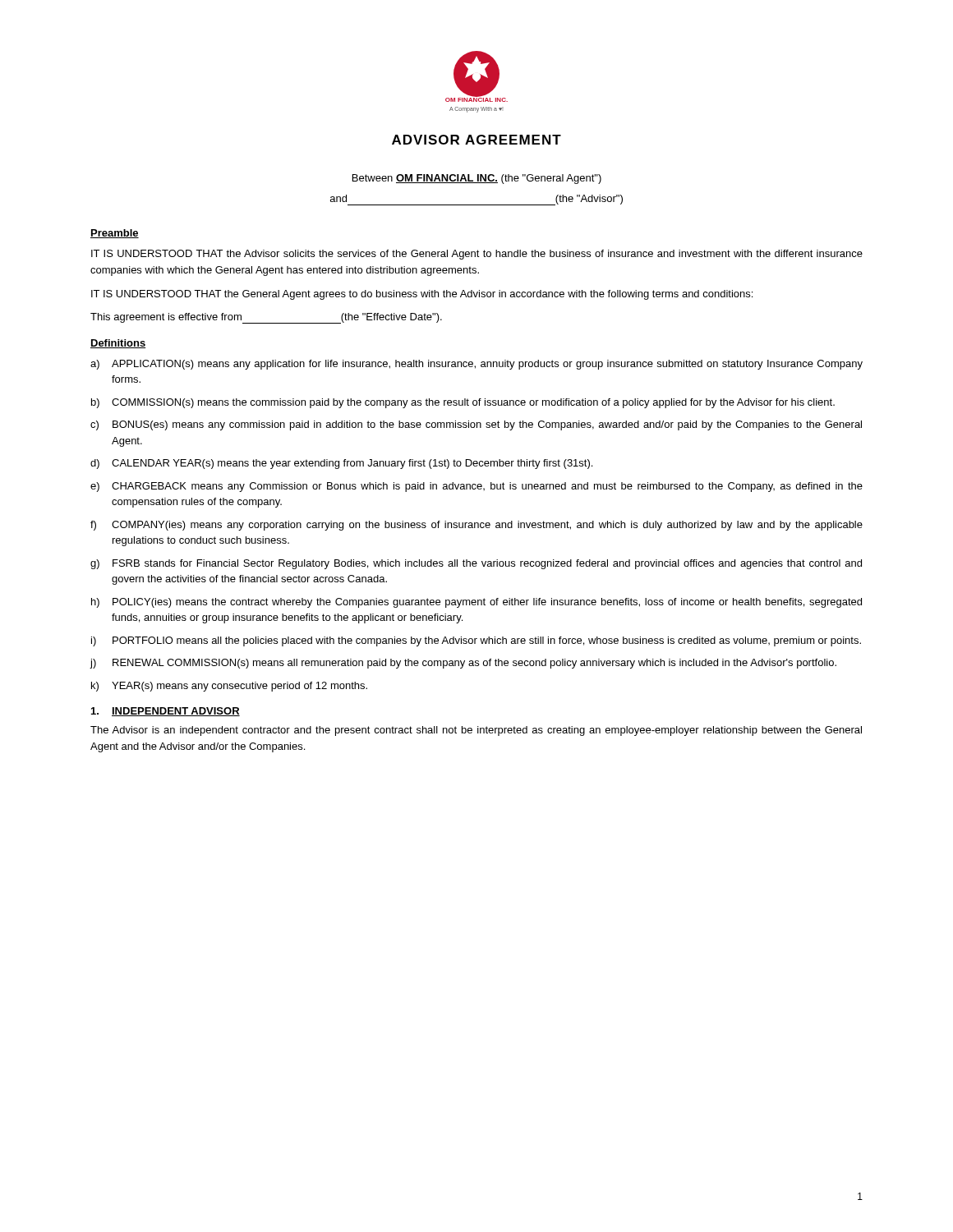Select the text block that says "IT IS UNDERSTOOD THAT the Advisor solicits"
This screenshot has height=1232, width=953.
click(476, 261)
